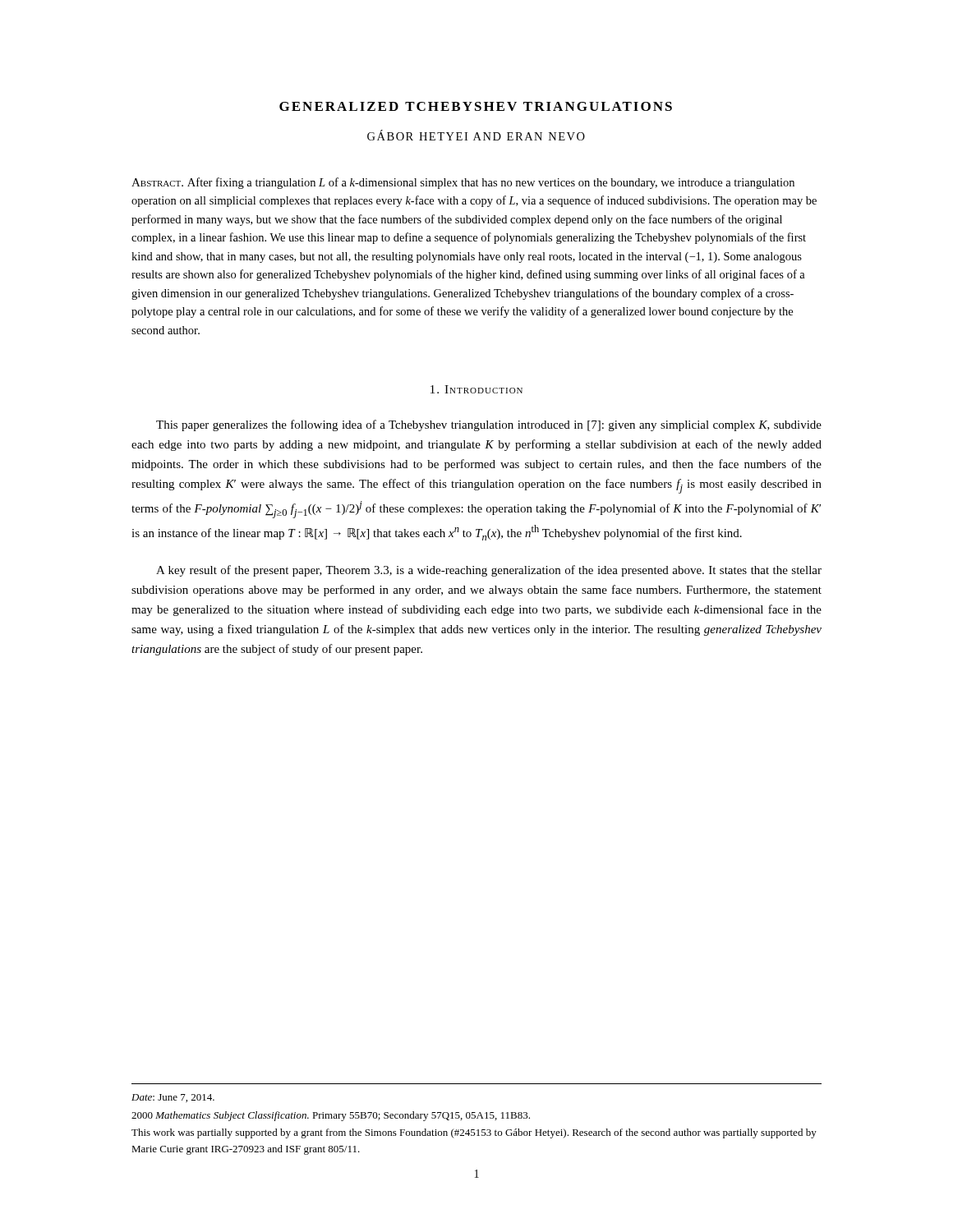This screenshot has height=1232, width=953.
Task: Find the footnote containing "Date: June 7,"
Action: pyautogui.click(x=173, y=1097)
